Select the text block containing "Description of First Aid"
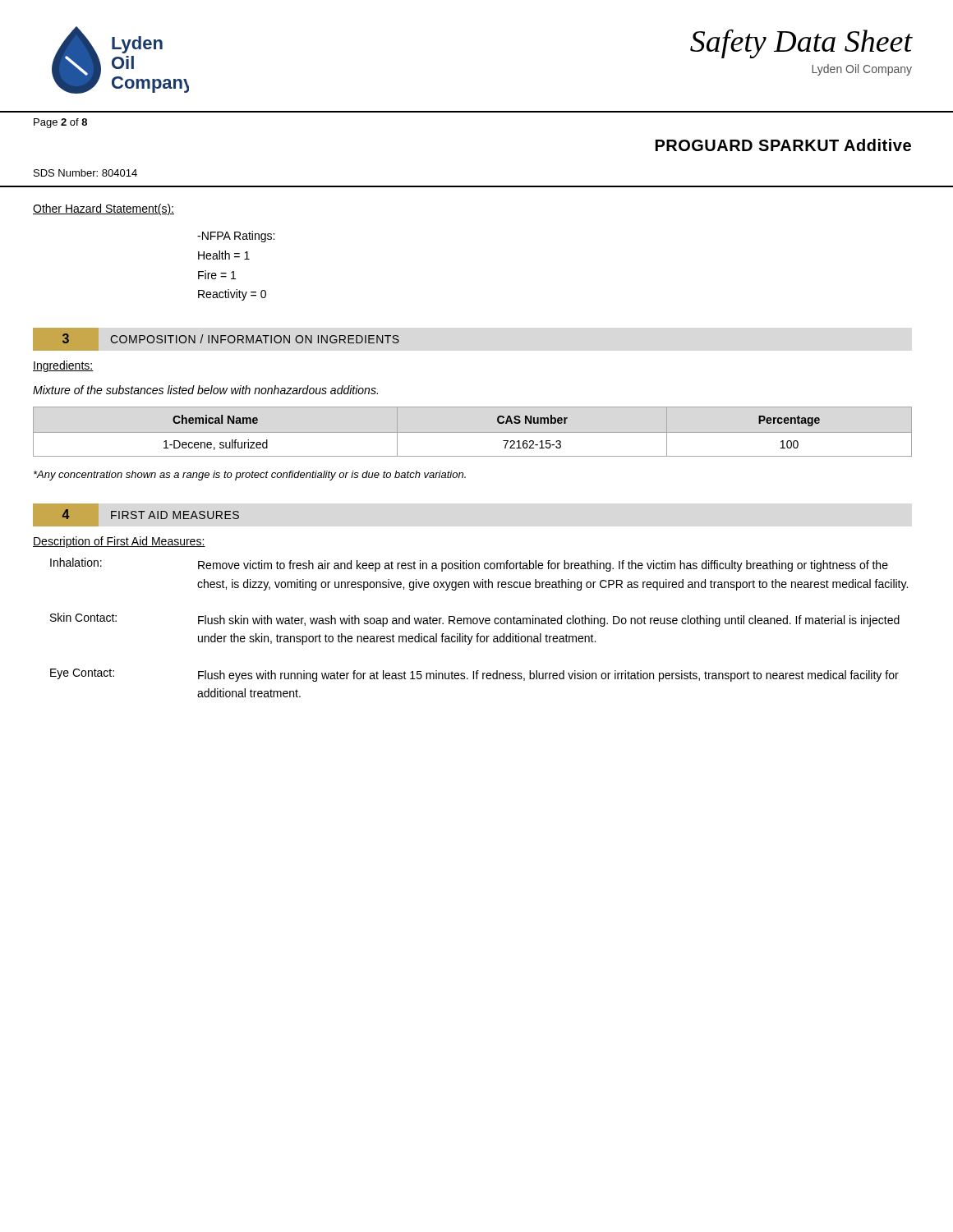This screenshot has height=1232, width=953. pos(119,541)
